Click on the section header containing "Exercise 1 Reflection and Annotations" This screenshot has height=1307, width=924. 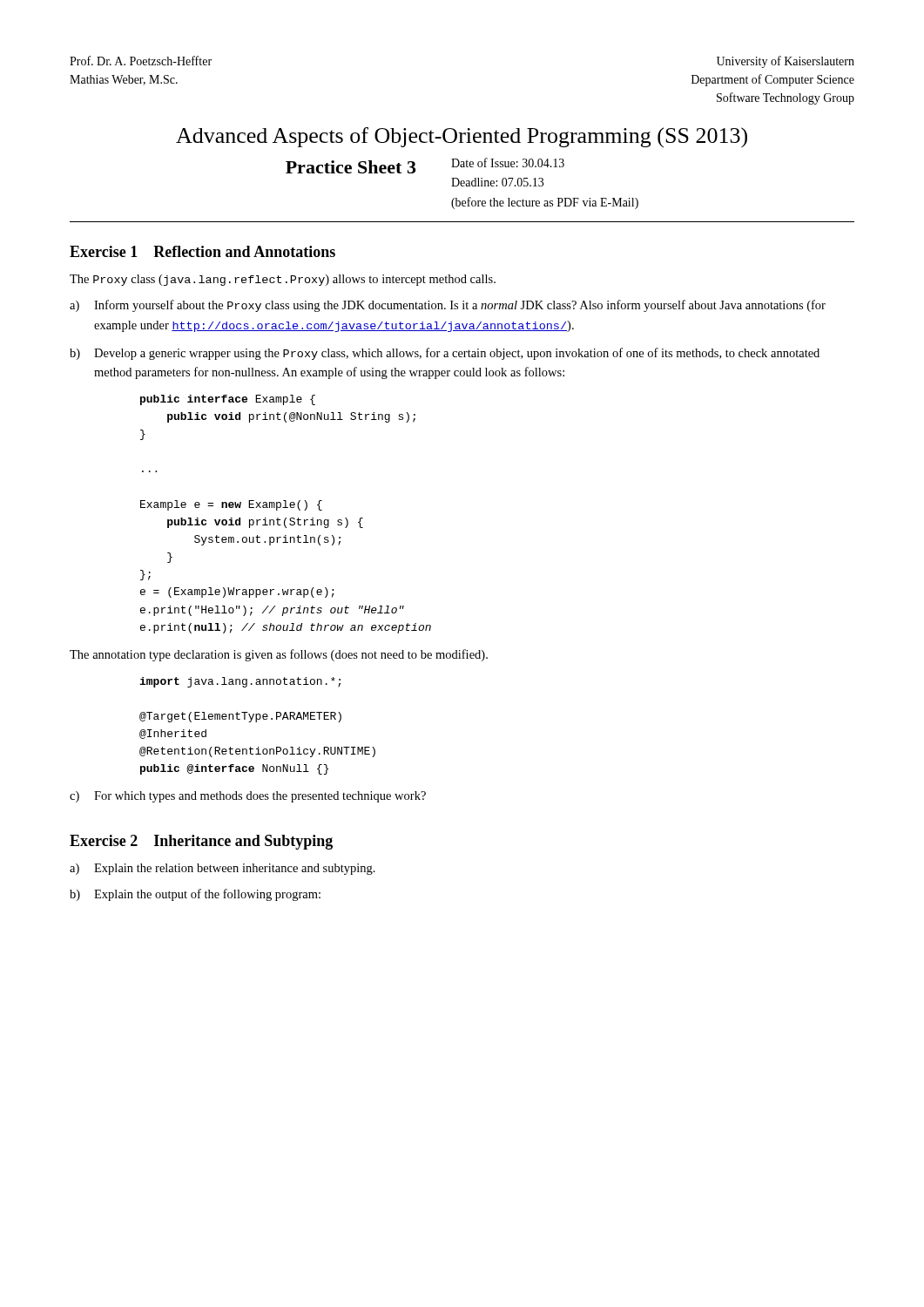(203, 252)
